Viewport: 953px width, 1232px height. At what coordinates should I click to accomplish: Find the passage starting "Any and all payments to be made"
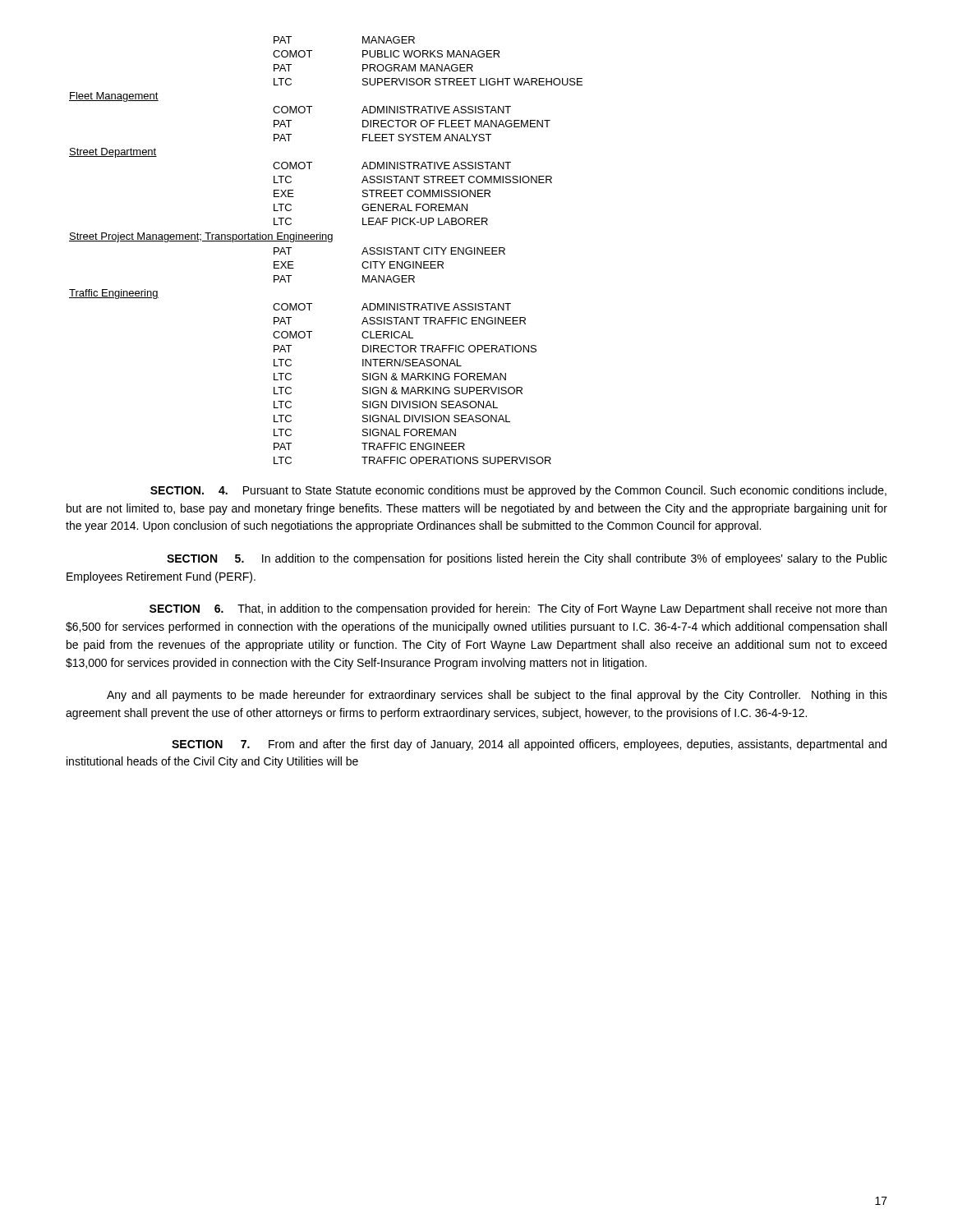click(476, 704)
